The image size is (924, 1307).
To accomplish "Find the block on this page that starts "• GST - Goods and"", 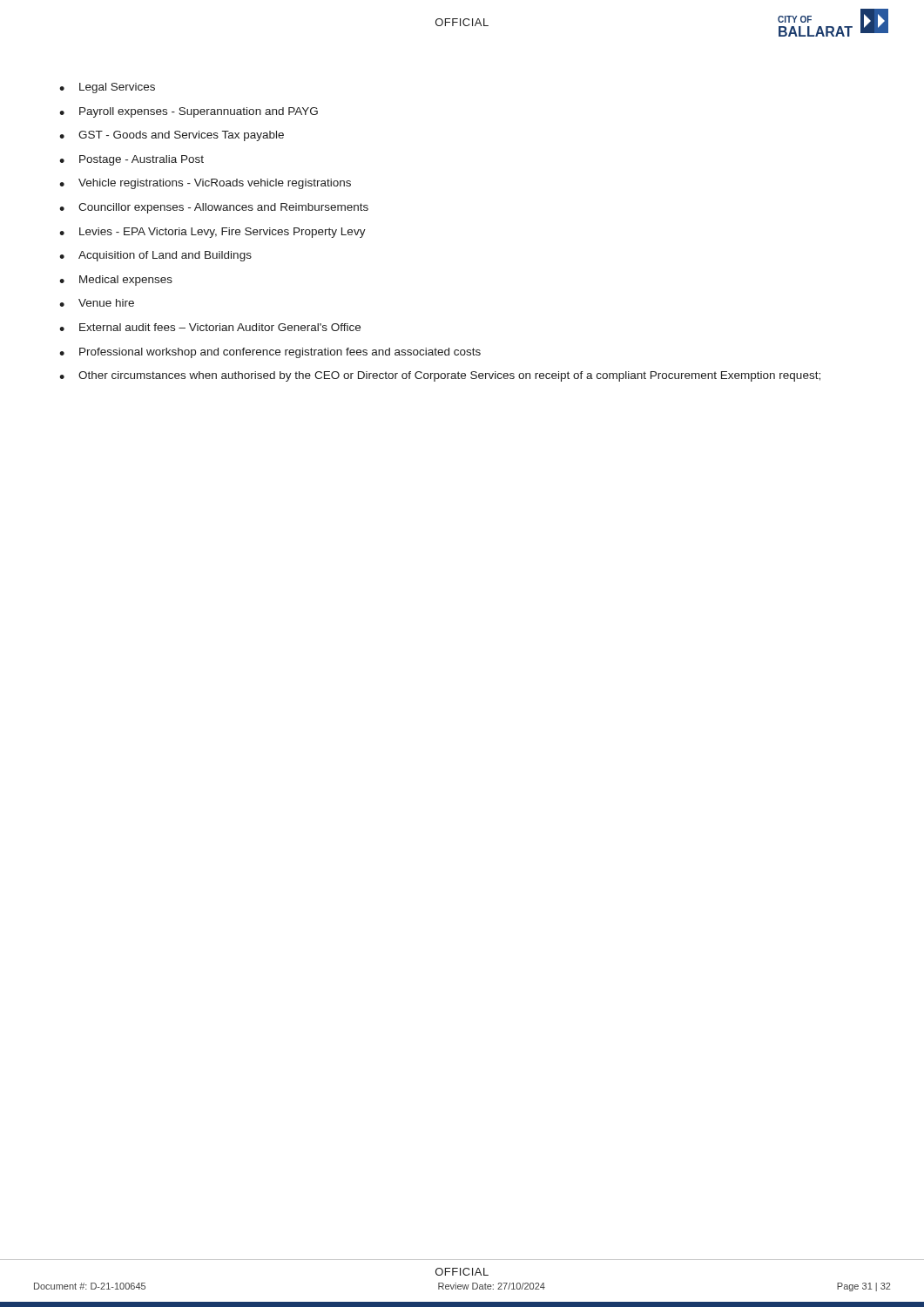I will [172, 136].
